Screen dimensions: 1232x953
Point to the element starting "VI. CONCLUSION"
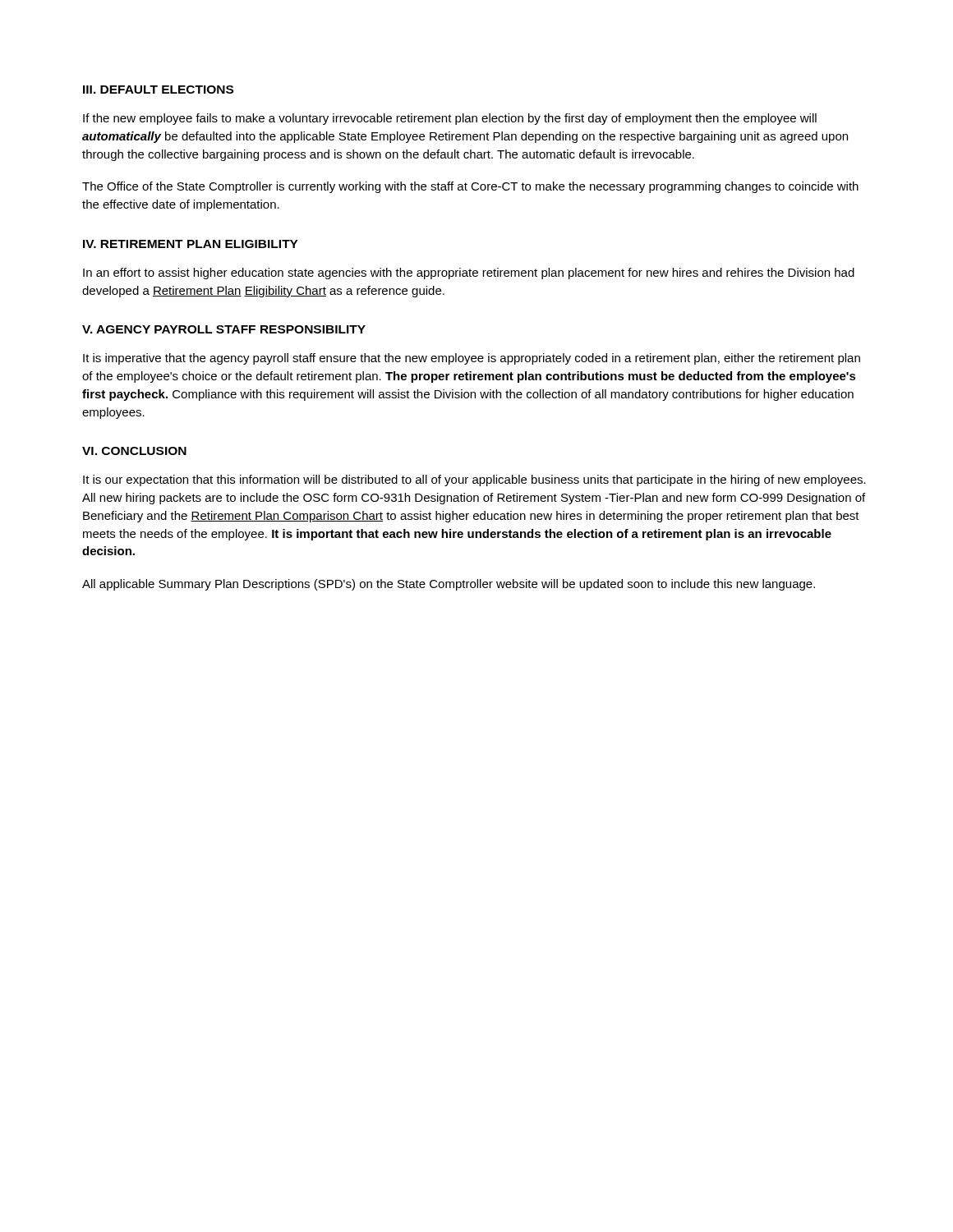click(x=134, y=451)
